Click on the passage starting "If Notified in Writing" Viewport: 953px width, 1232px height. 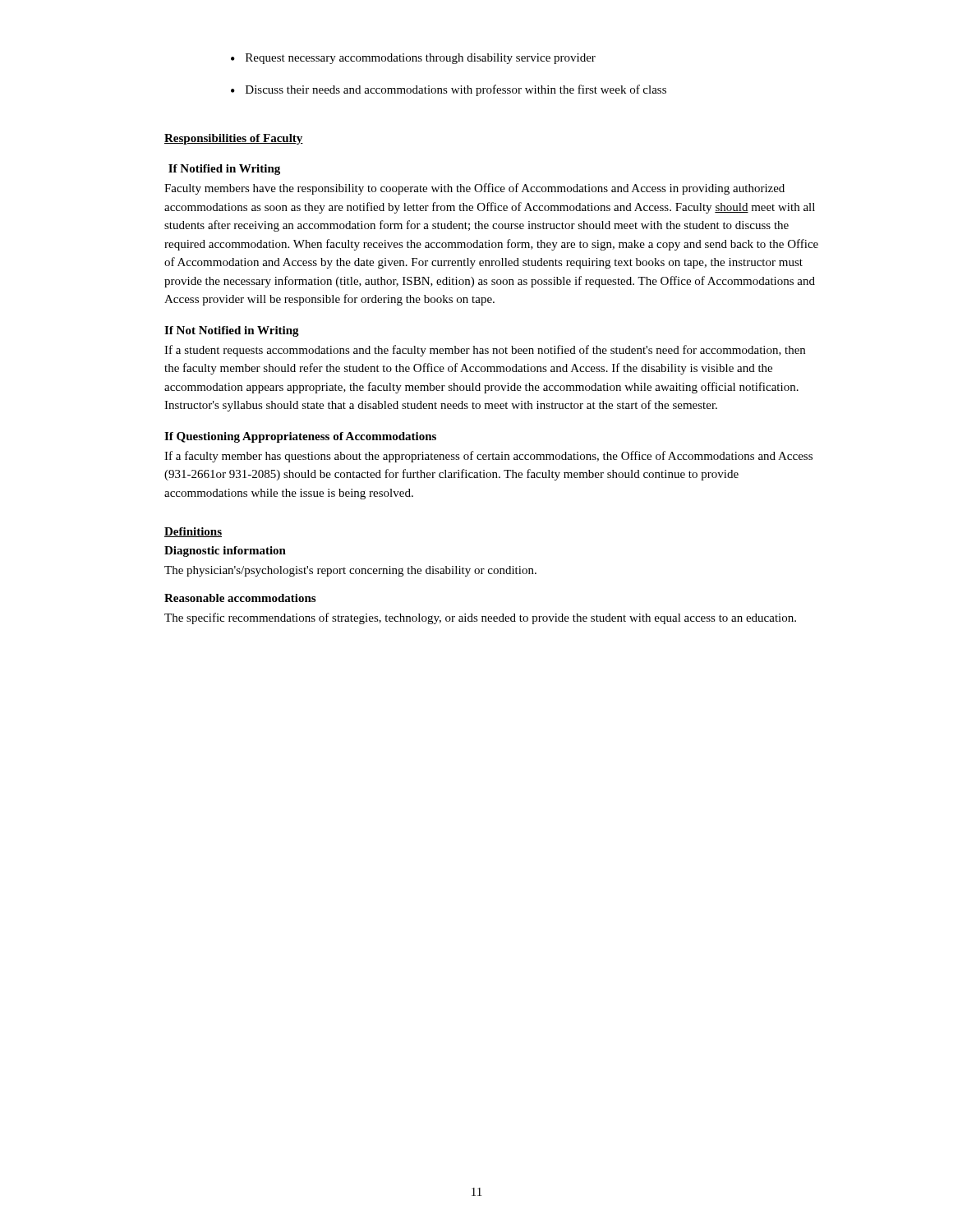coord(223,169)
